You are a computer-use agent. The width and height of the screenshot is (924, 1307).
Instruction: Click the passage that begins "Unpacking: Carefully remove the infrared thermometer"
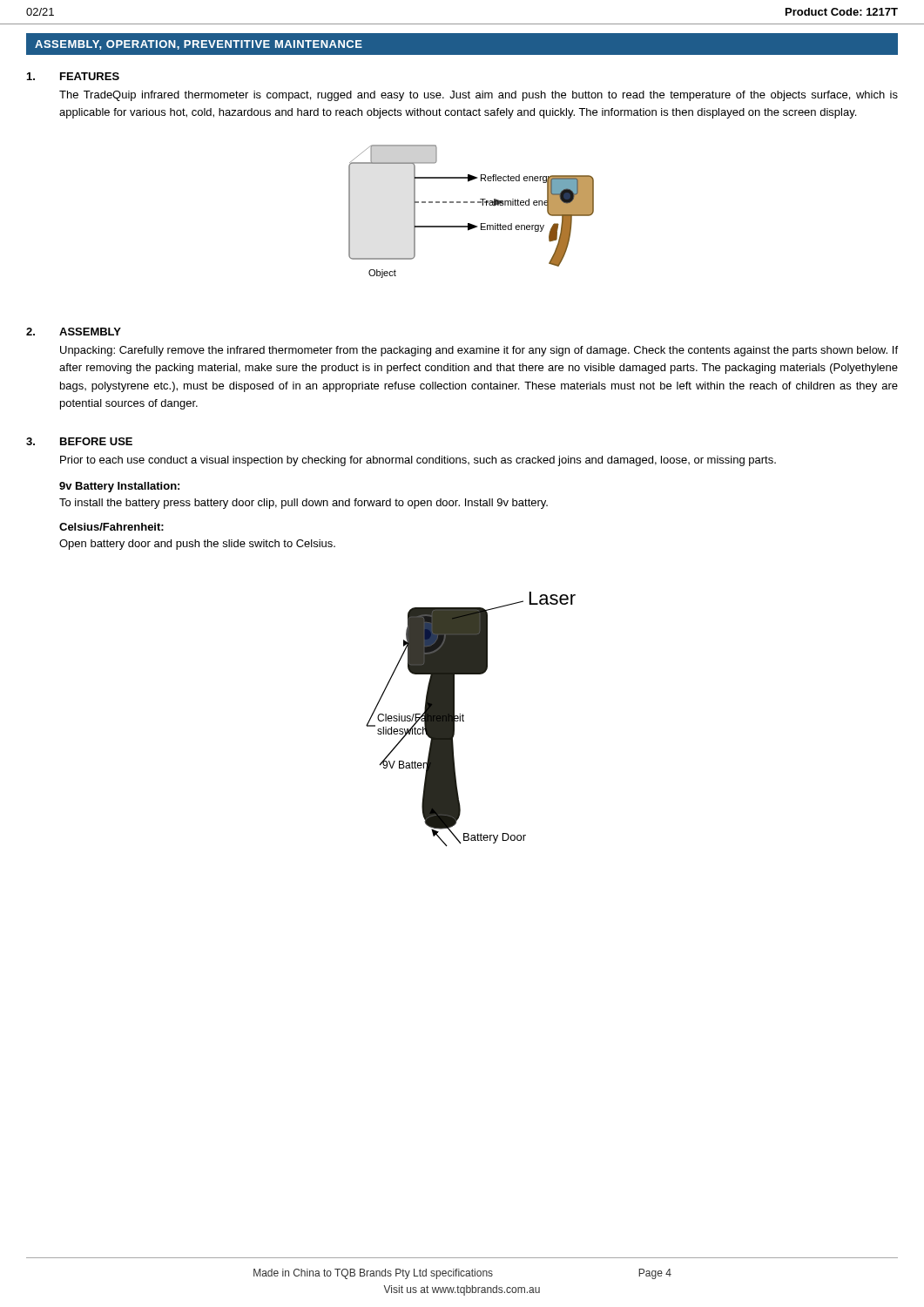(479, 376)
